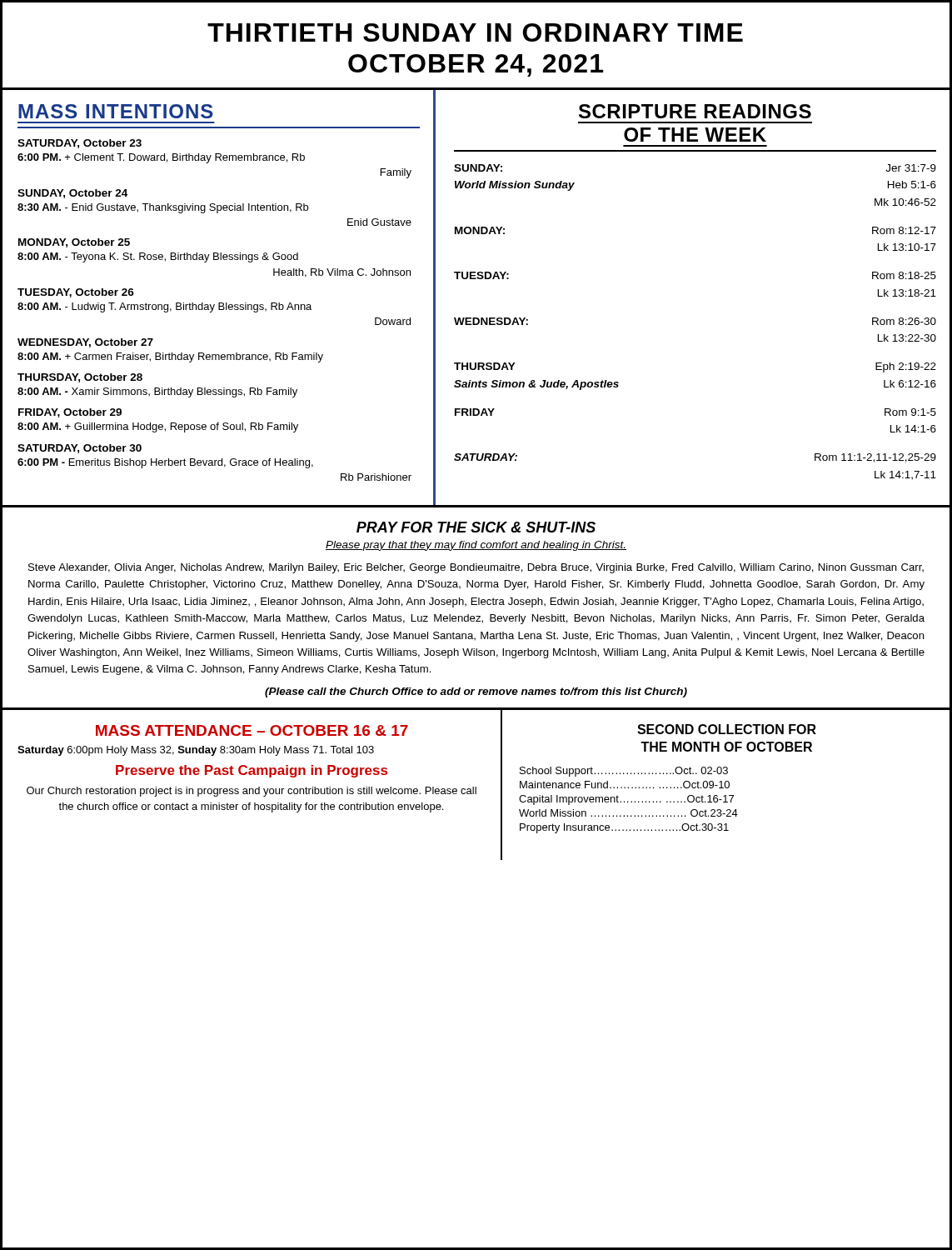This screenshot has width=952, height=1250.
Task: Select the text block starting "Preserve the Past Campaign in Progress"
Action: [x=252, y=770]
